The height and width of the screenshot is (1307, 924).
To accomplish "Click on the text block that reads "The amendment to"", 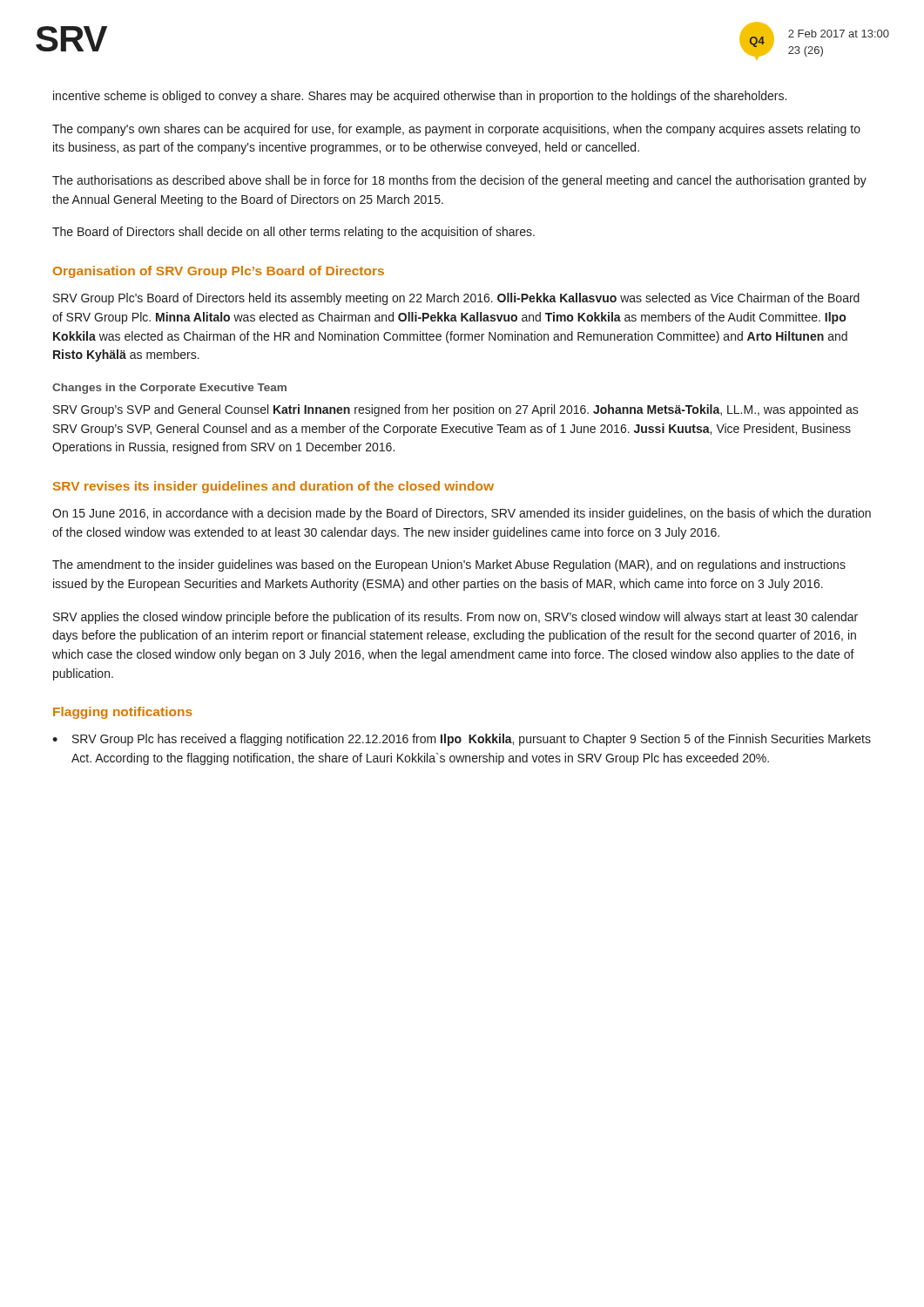I will [449, 574].
